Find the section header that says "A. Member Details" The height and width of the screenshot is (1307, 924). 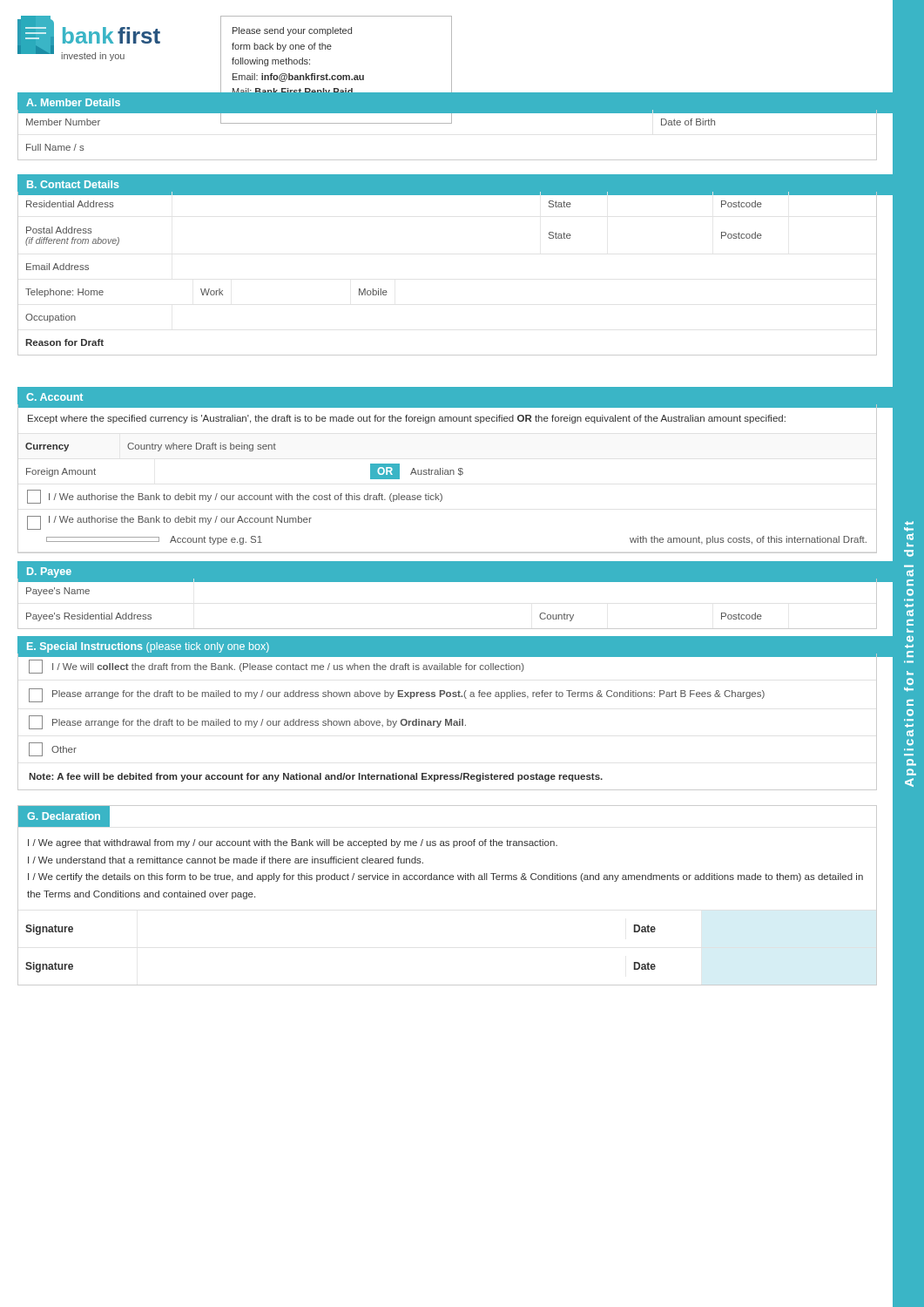73,103
